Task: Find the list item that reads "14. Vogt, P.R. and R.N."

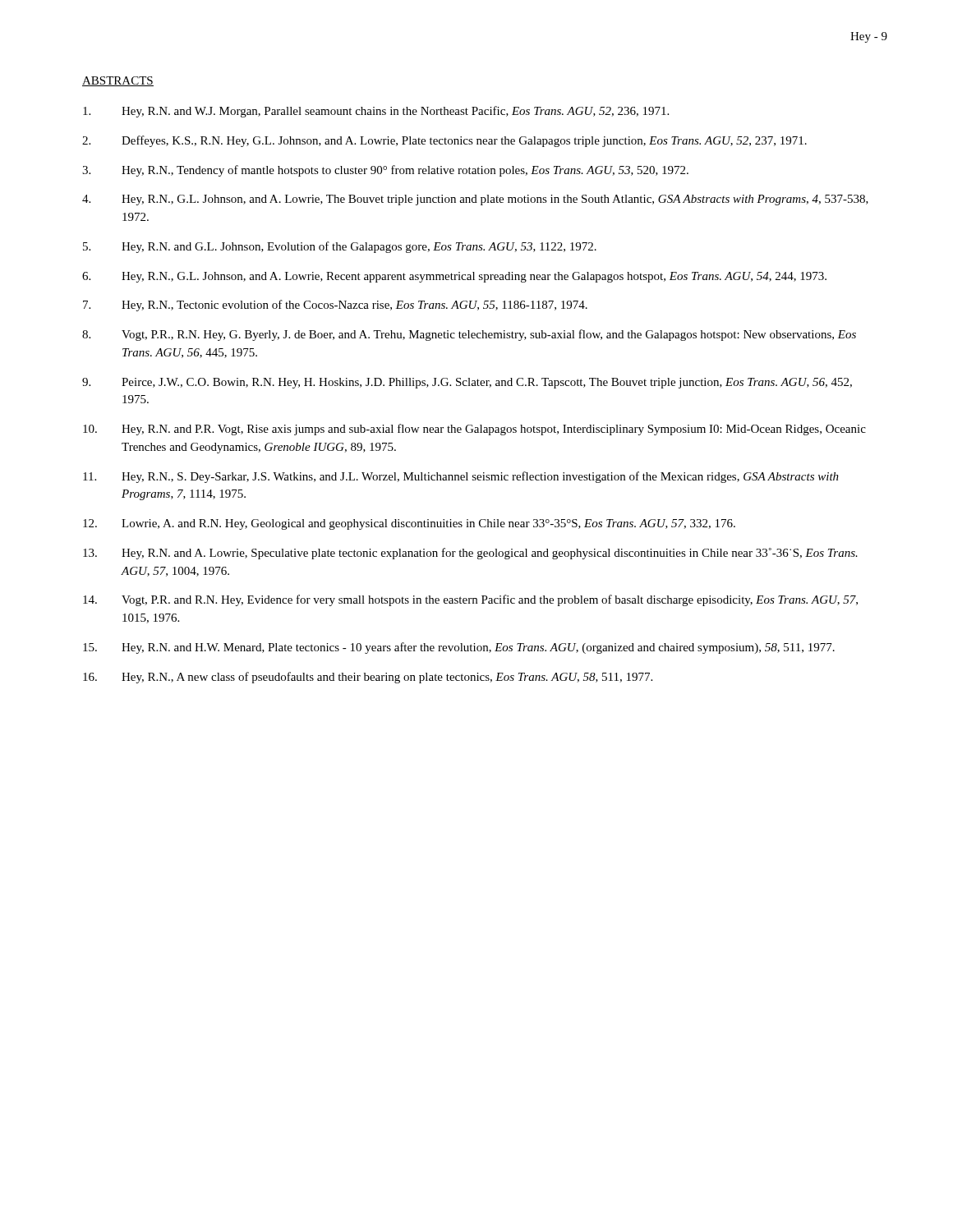Action: click(x=476, y=609)
